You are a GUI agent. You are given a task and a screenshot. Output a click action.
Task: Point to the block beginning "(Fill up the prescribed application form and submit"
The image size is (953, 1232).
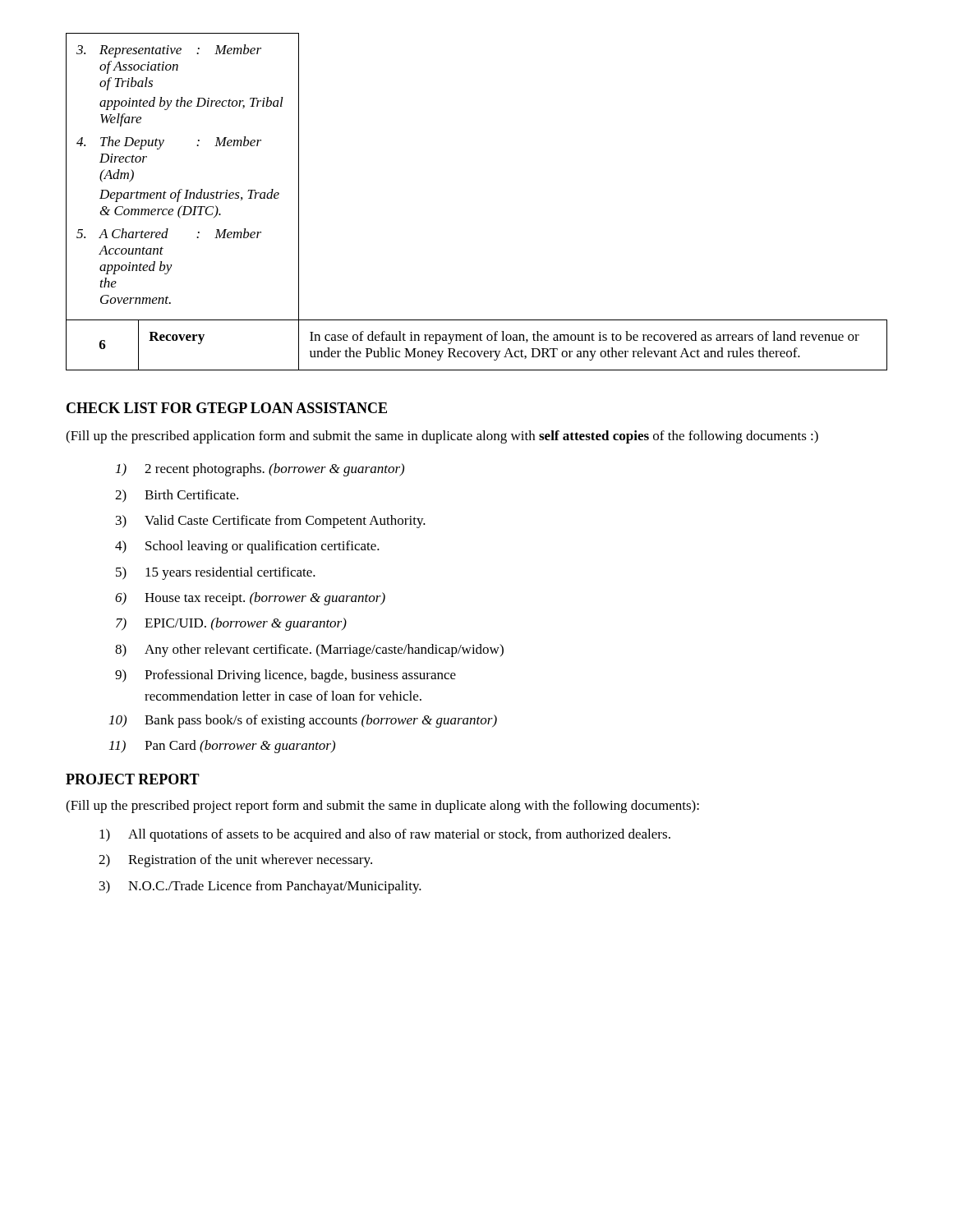(x=442, y=436)
